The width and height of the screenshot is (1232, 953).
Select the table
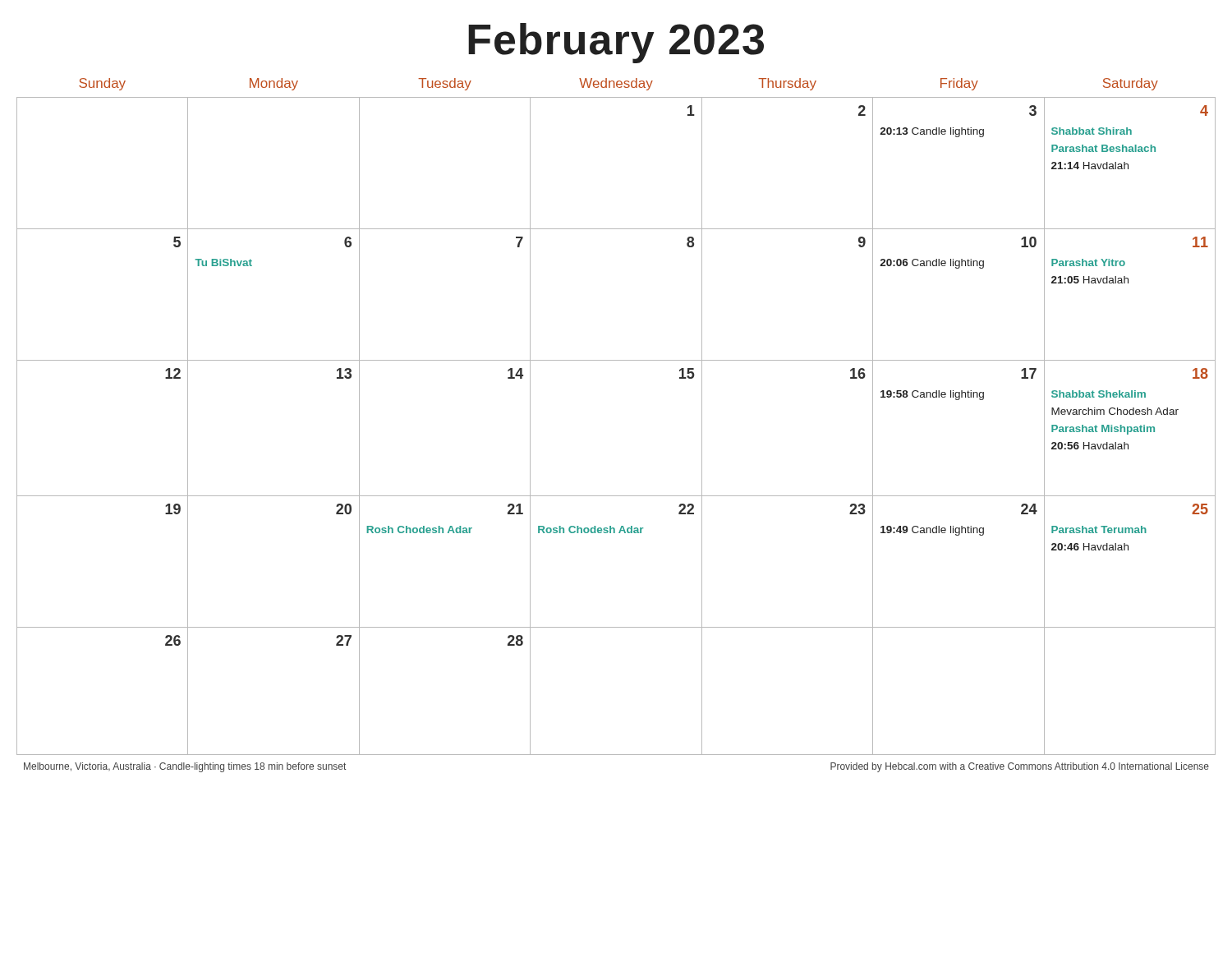616,414
